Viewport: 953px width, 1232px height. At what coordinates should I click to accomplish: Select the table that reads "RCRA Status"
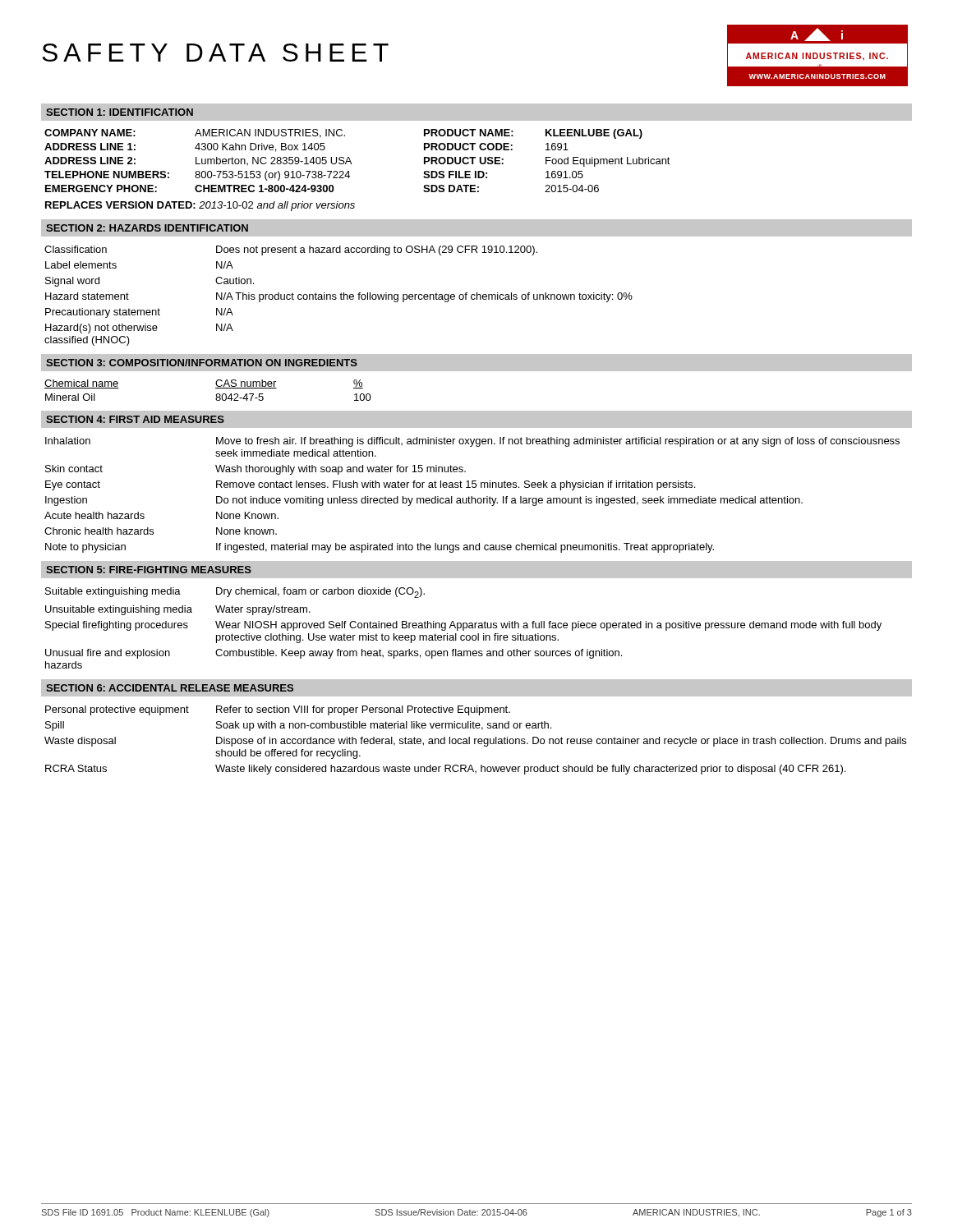[476, 738]
